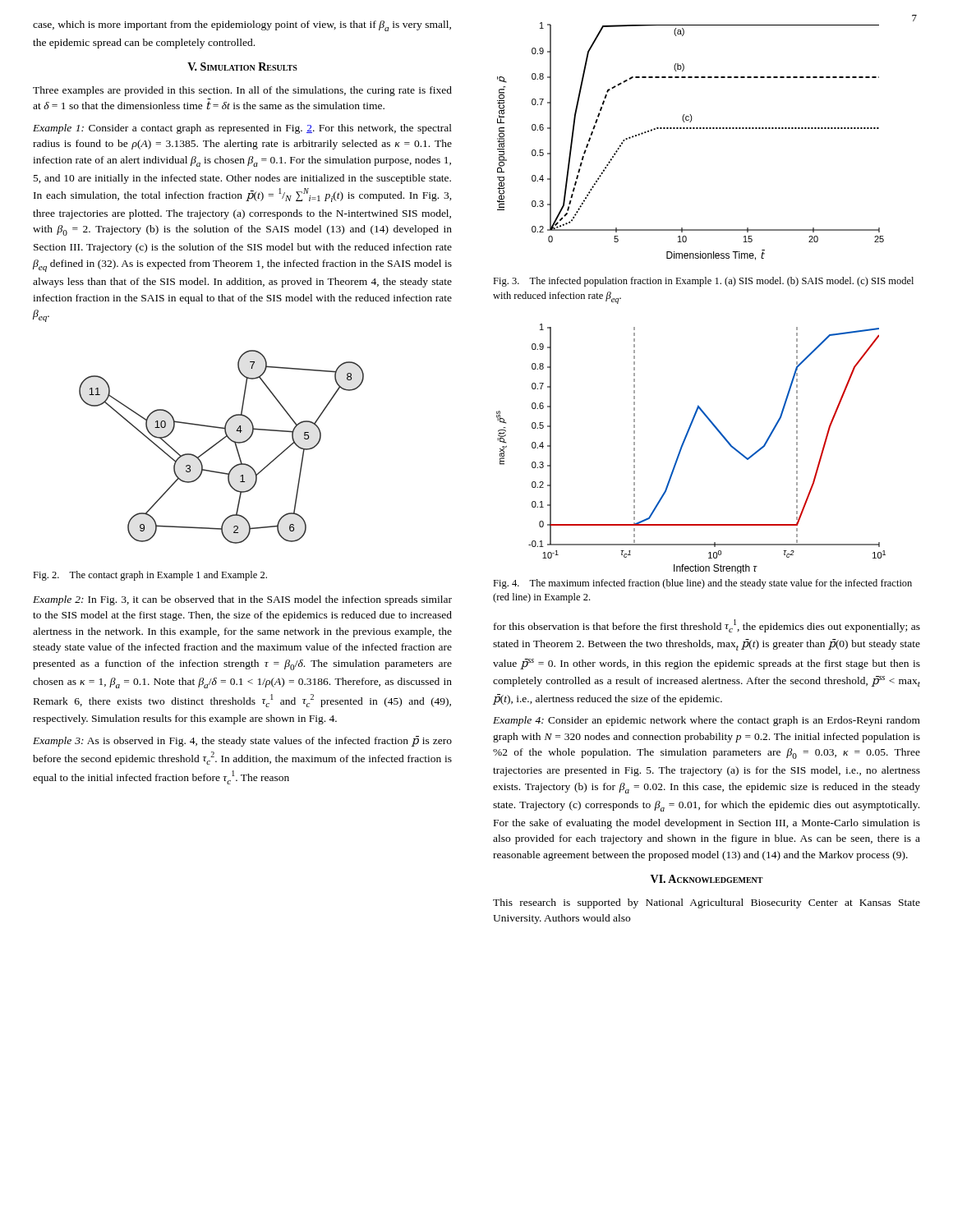The height and width of the screenshot is (1232, 953).
Task: Find the region starting "Fig. 4. The"
Action: click(703, 590)
